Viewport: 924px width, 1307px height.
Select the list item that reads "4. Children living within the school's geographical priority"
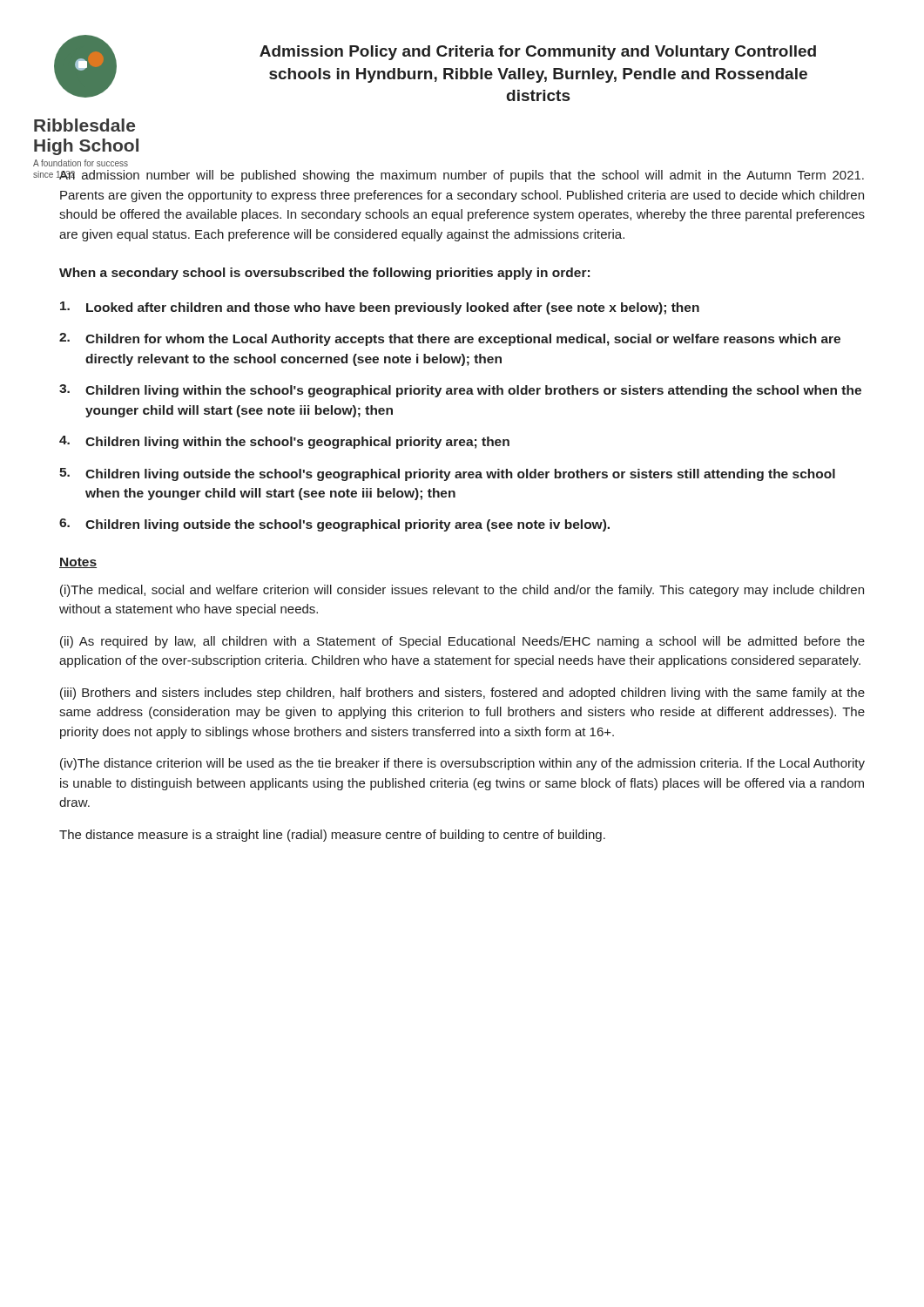coord(462,442)
